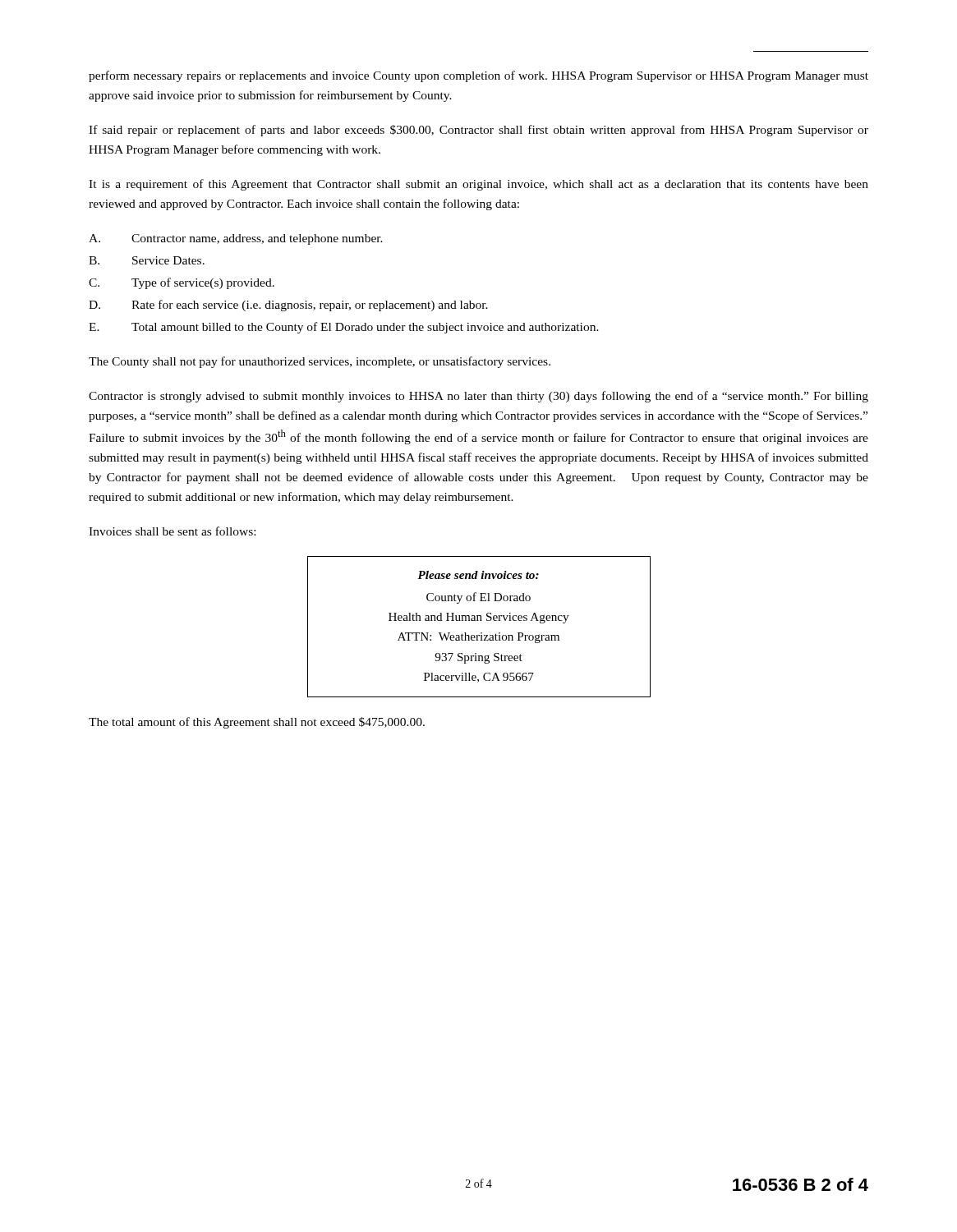Viewport: 957px width, 1232px height.
Task: Find the text starting "Contractor is strongly advised to submit monthly invoices"
Action: (x=478, y=446)
